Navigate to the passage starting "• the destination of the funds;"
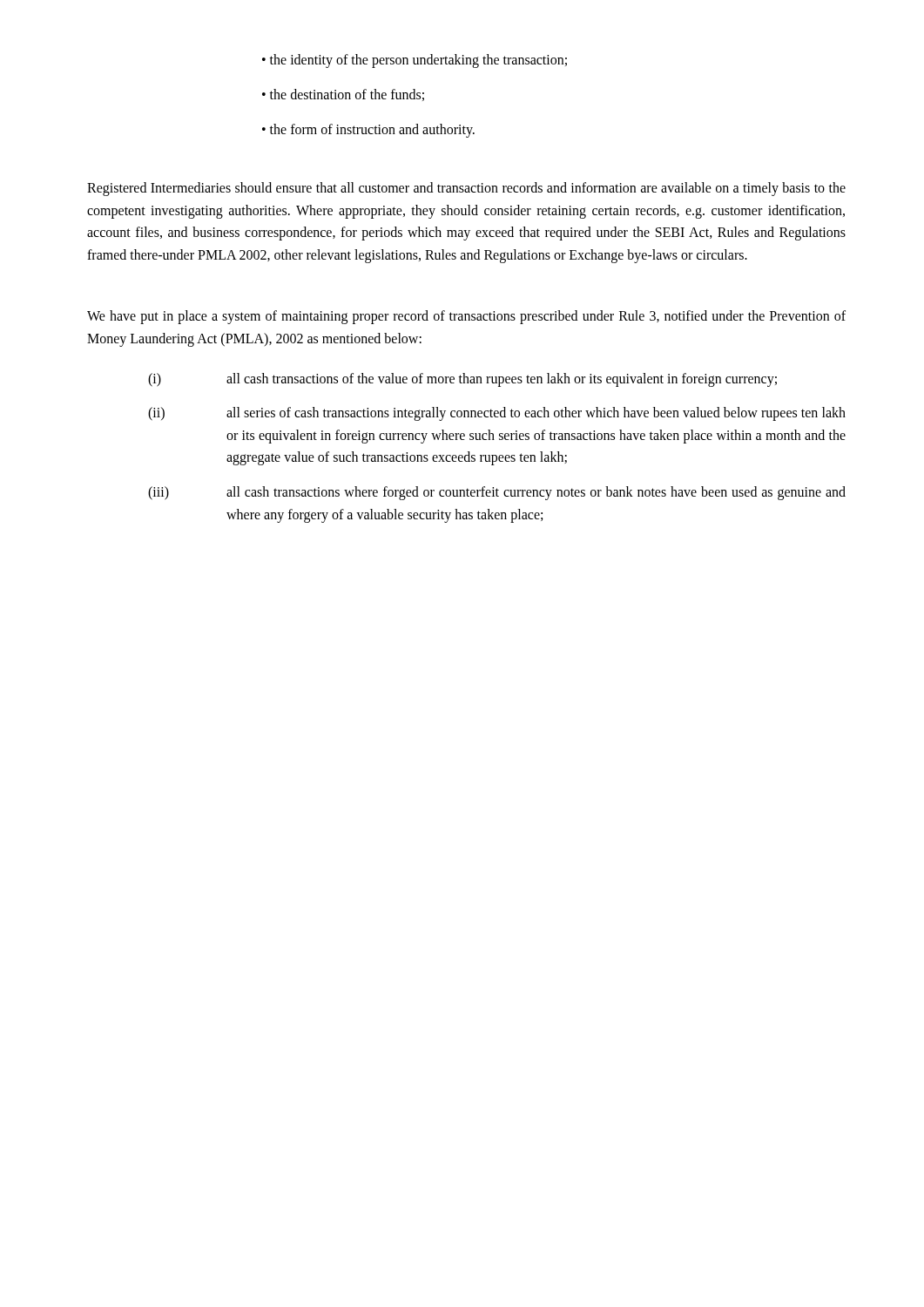 343,95
